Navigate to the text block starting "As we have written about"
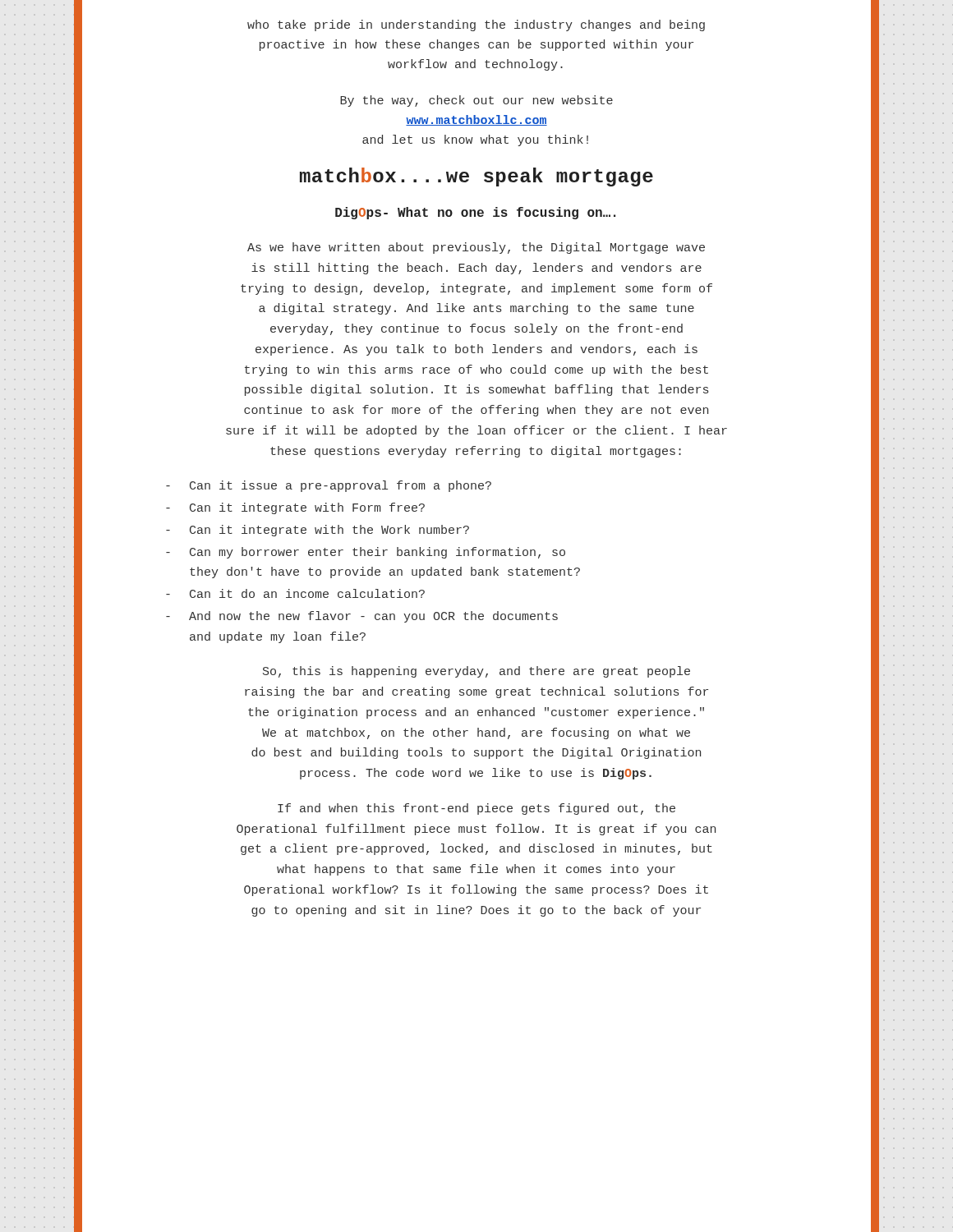Viewport: 953px width, 1232px height. [x=476, y=350]
